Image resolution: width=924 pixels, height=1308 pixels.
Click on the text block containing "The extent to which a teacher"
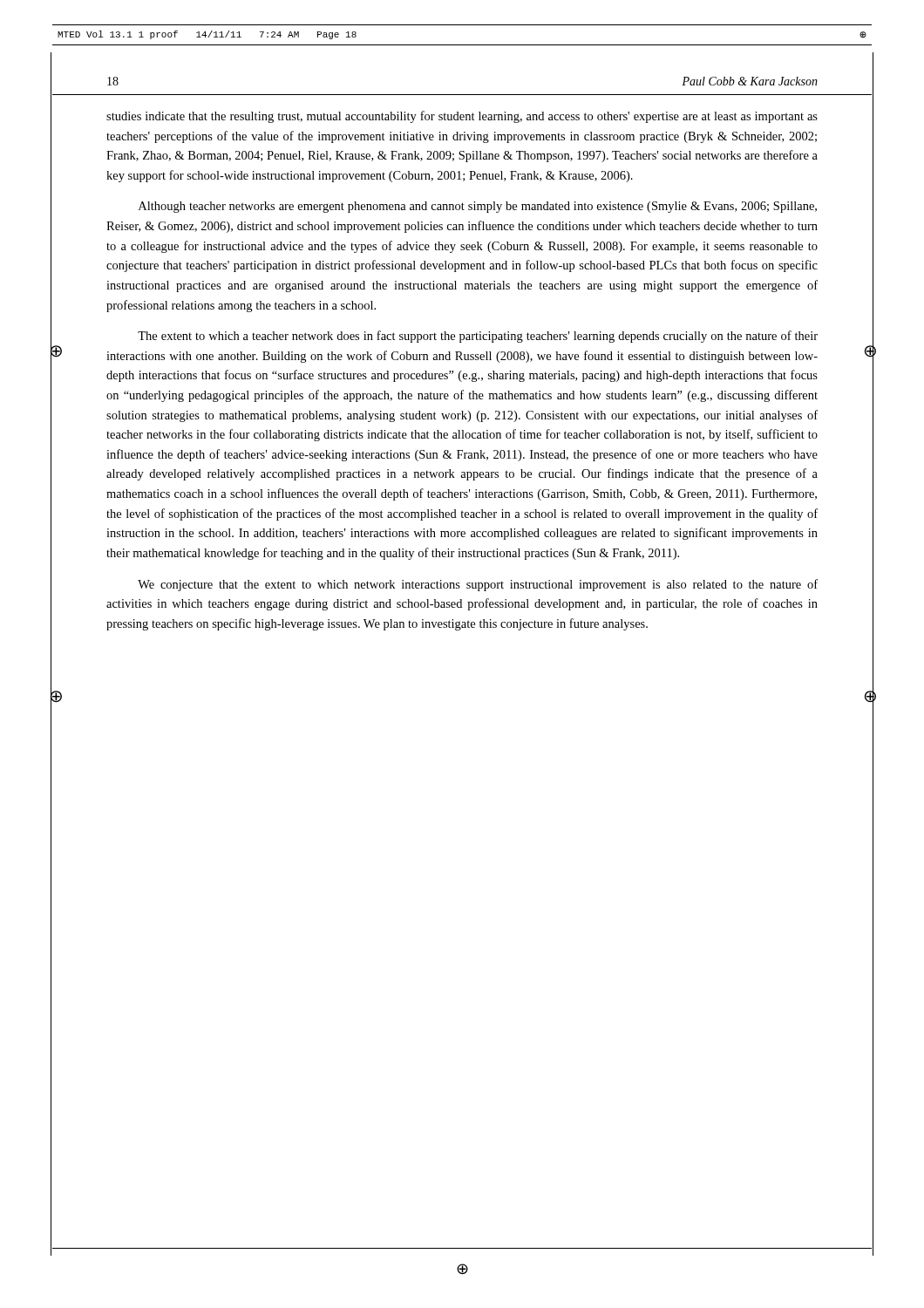pyautogui.click(x=462, y=444)
